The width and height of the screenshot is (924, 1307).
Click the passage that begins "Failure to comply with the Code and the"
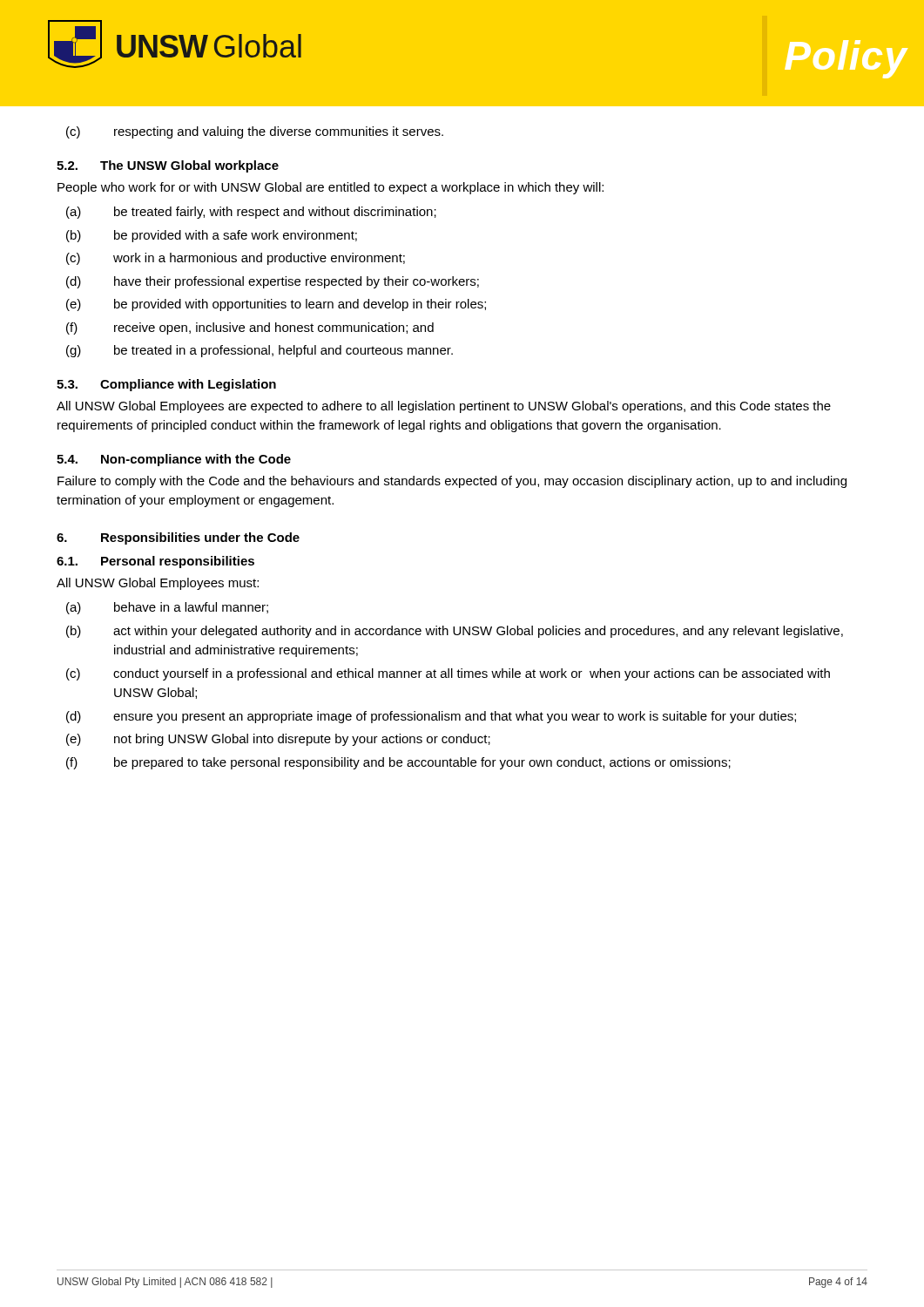coord(452,490)
